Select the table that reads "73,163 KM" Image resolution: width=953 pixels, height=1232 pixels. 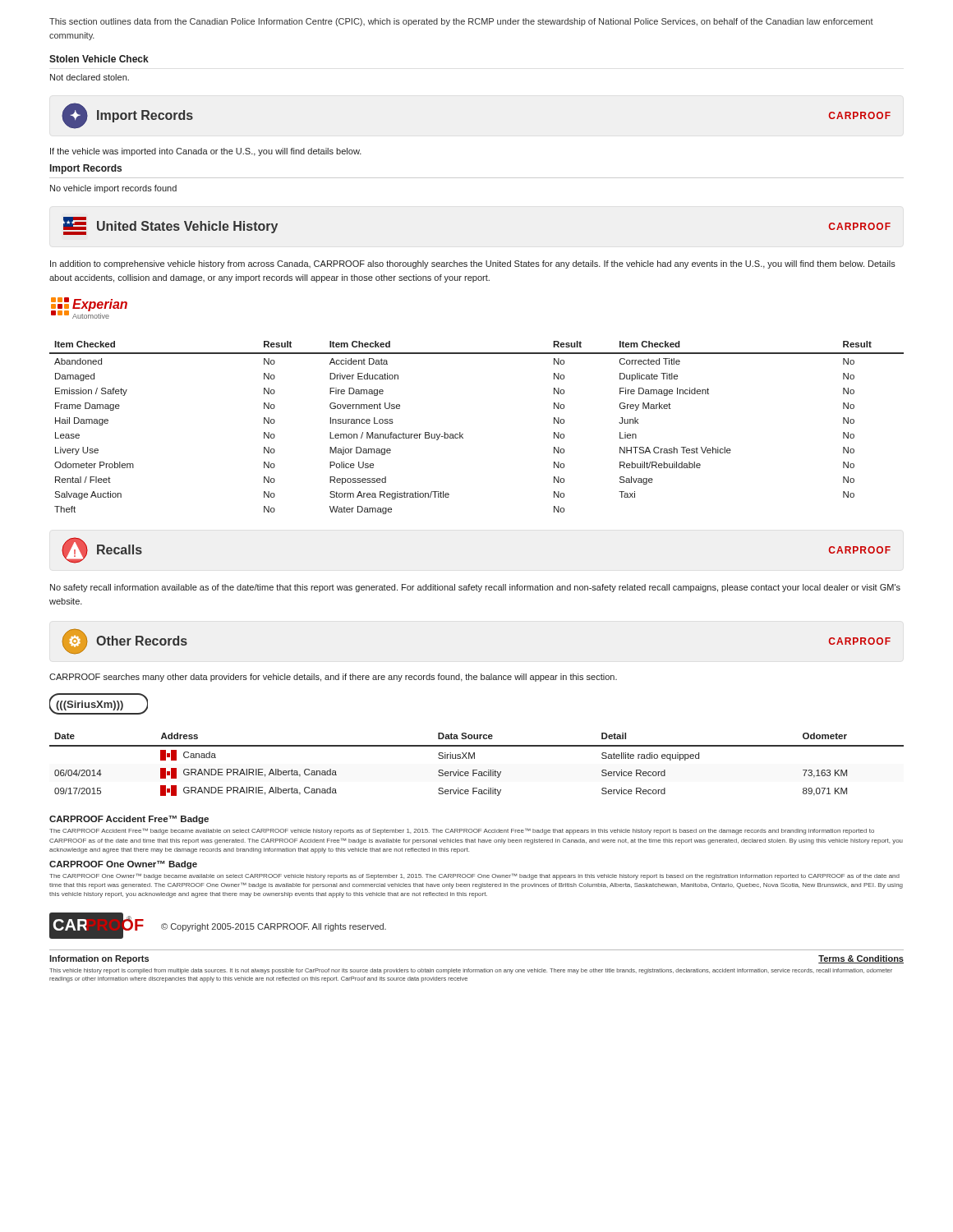click(x=476, y=763)
